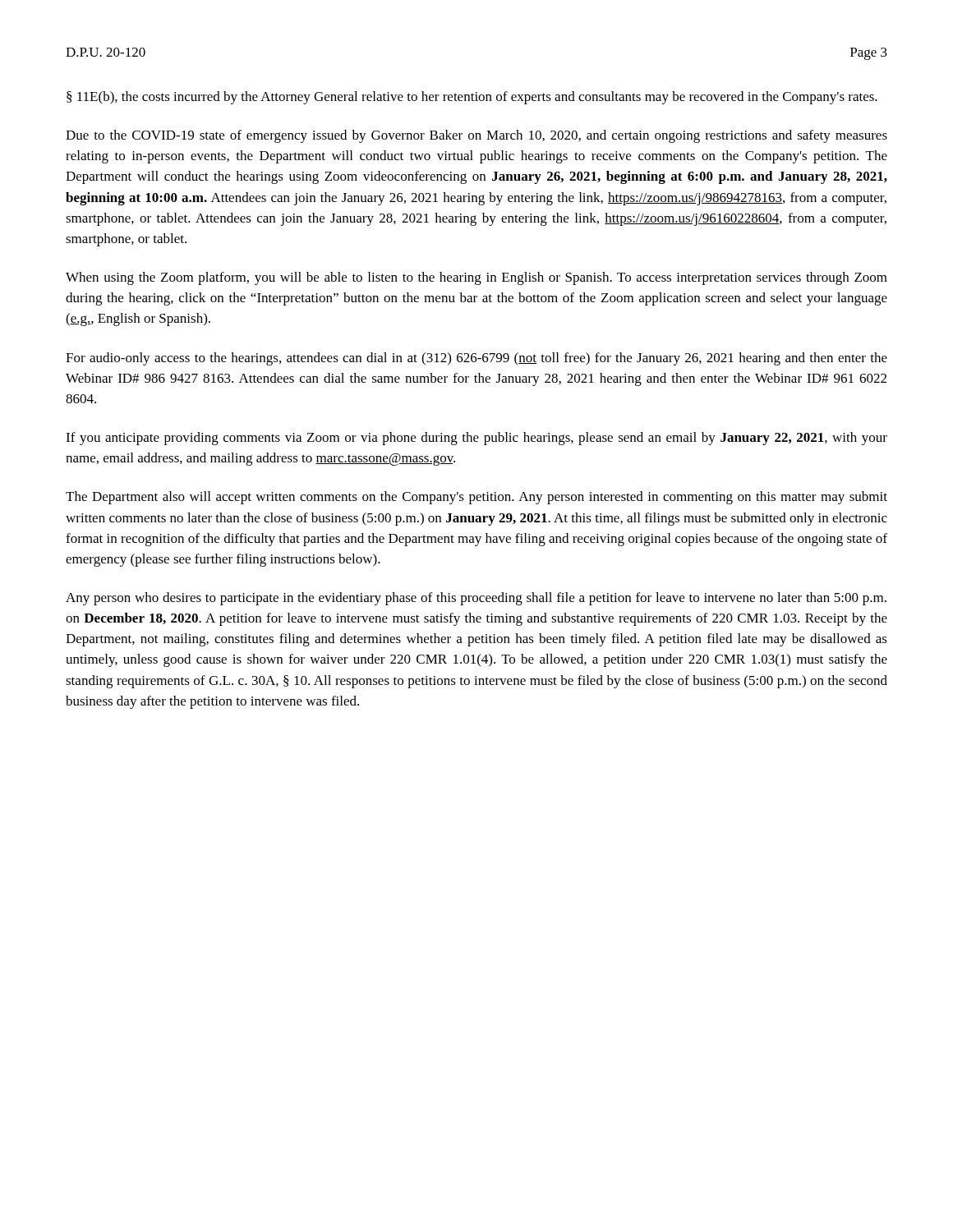Point to the element starting "When using the Zoom"
Image resolution: width=953 pixels, height=1232 pixels.
click(x=476, y=298)
